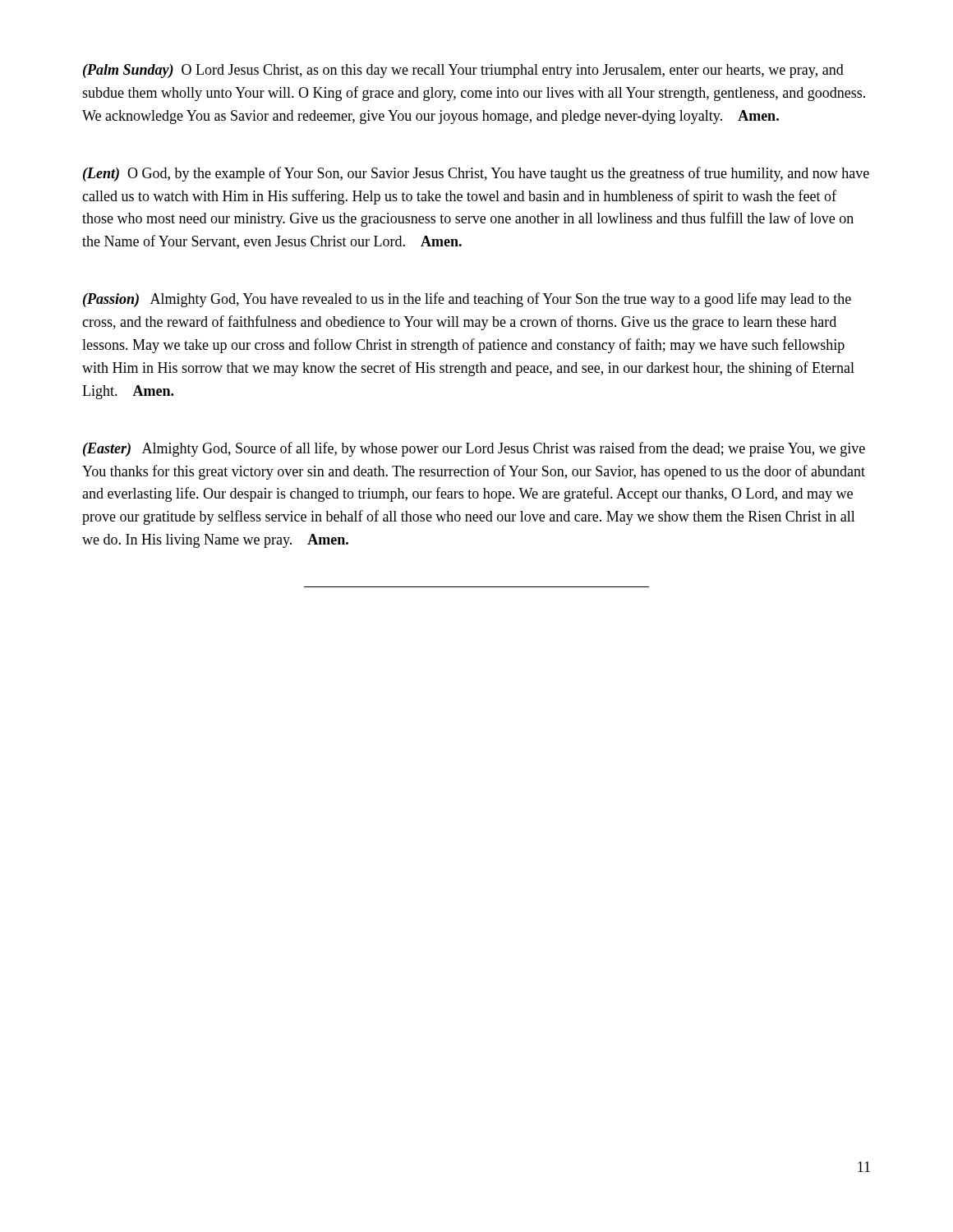Locate the text block that says "(Palm Sunday) O Lord Jesus Christ, as on"
The height and width of the screenshot is (1232, 953).
[474, 93]
